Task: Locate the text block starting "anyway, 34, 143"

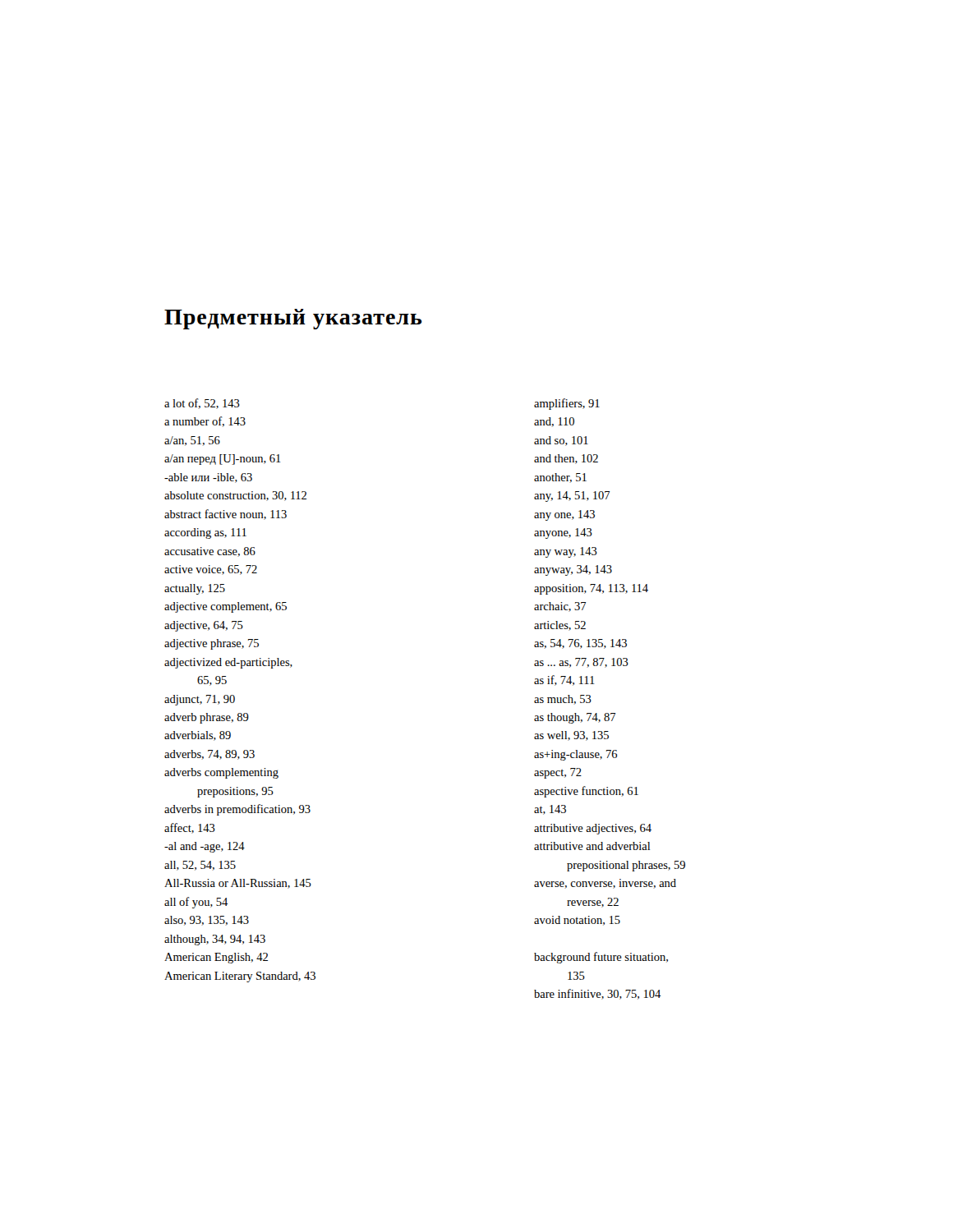Action: click(x=573, y=569)
